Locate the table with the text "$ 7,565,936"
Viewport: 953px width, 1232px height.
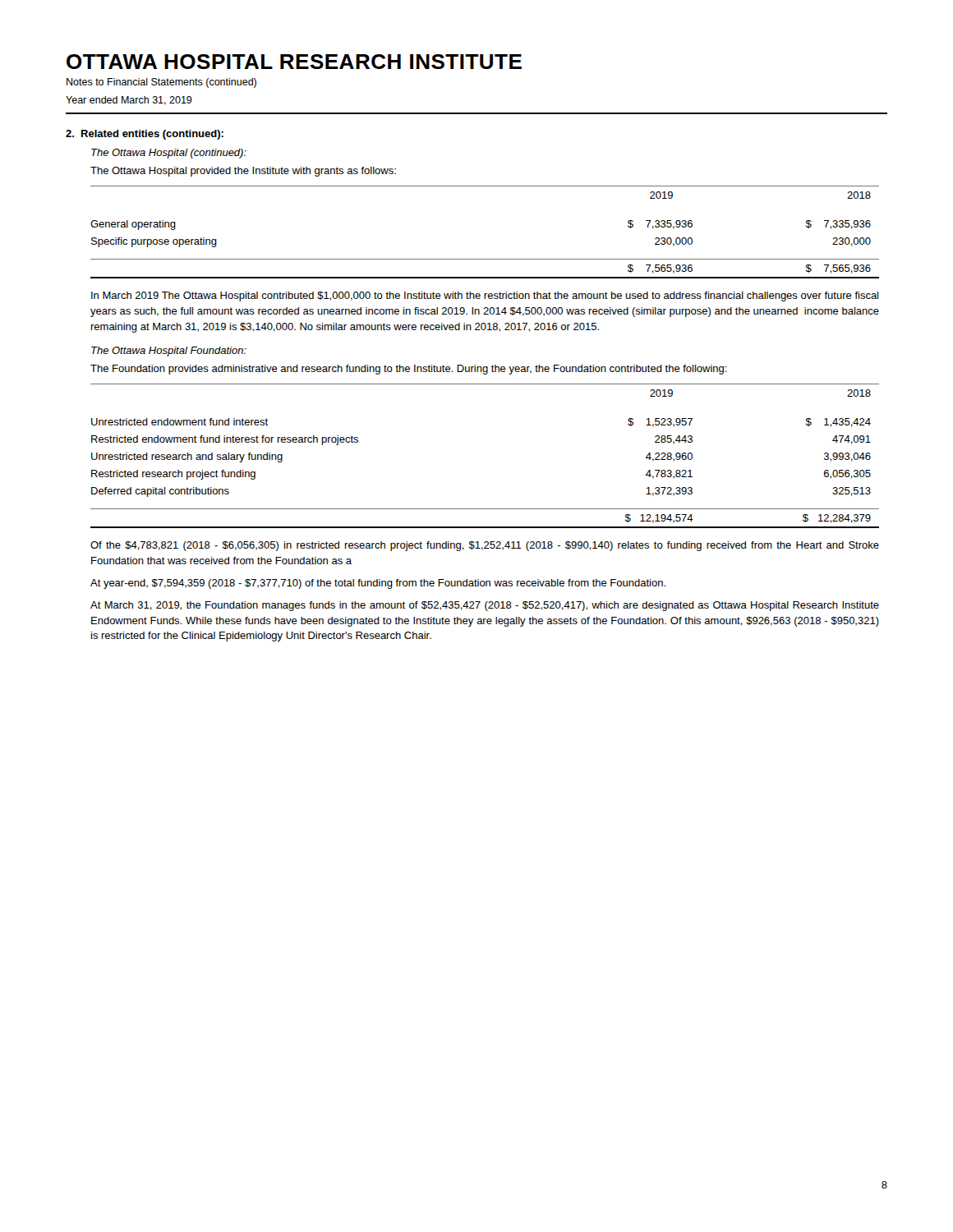tap(485, 232)
